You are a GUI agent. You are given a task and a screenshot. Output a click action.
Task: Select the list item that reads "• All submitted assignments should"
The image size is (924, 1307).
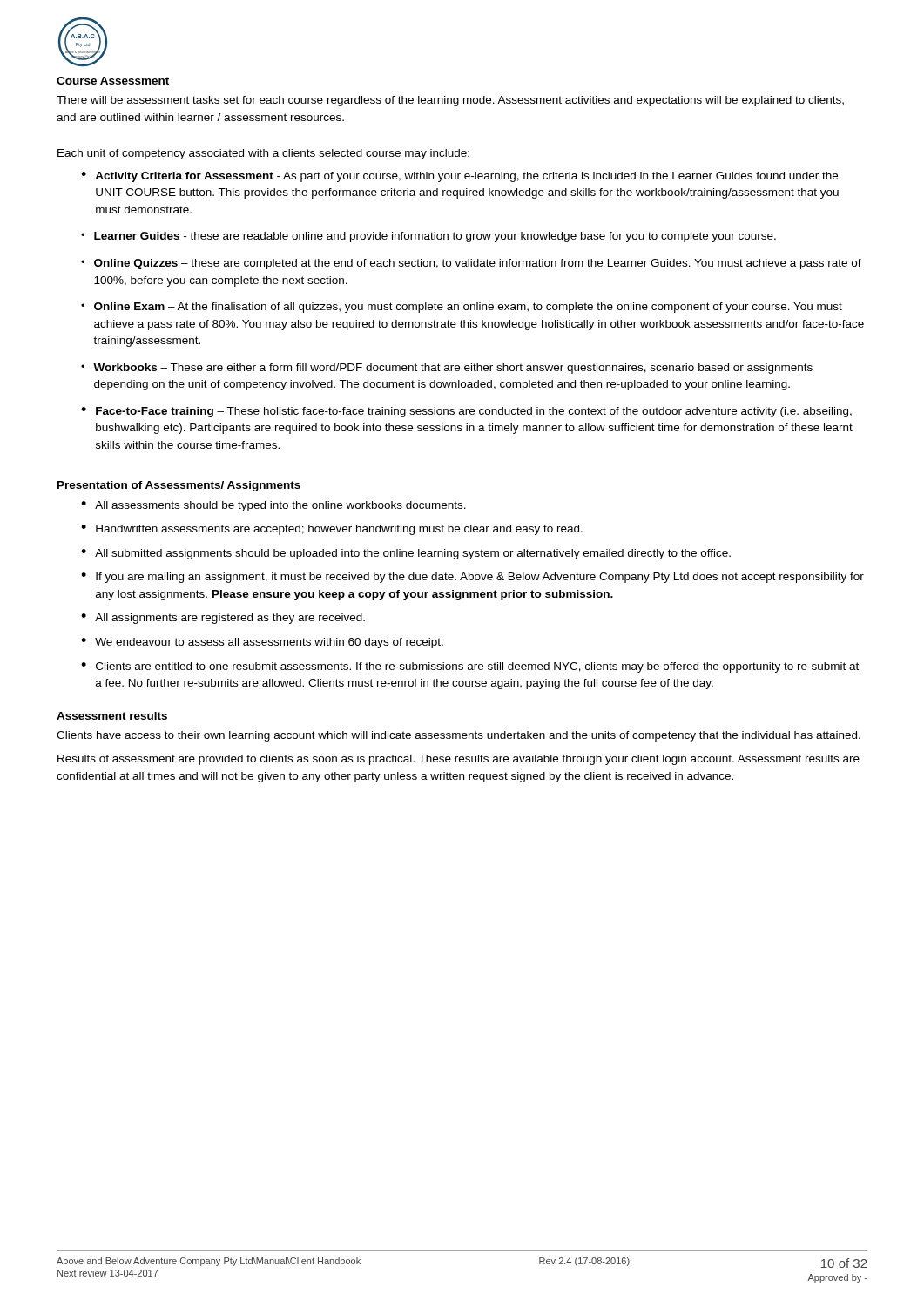[406, 553]
